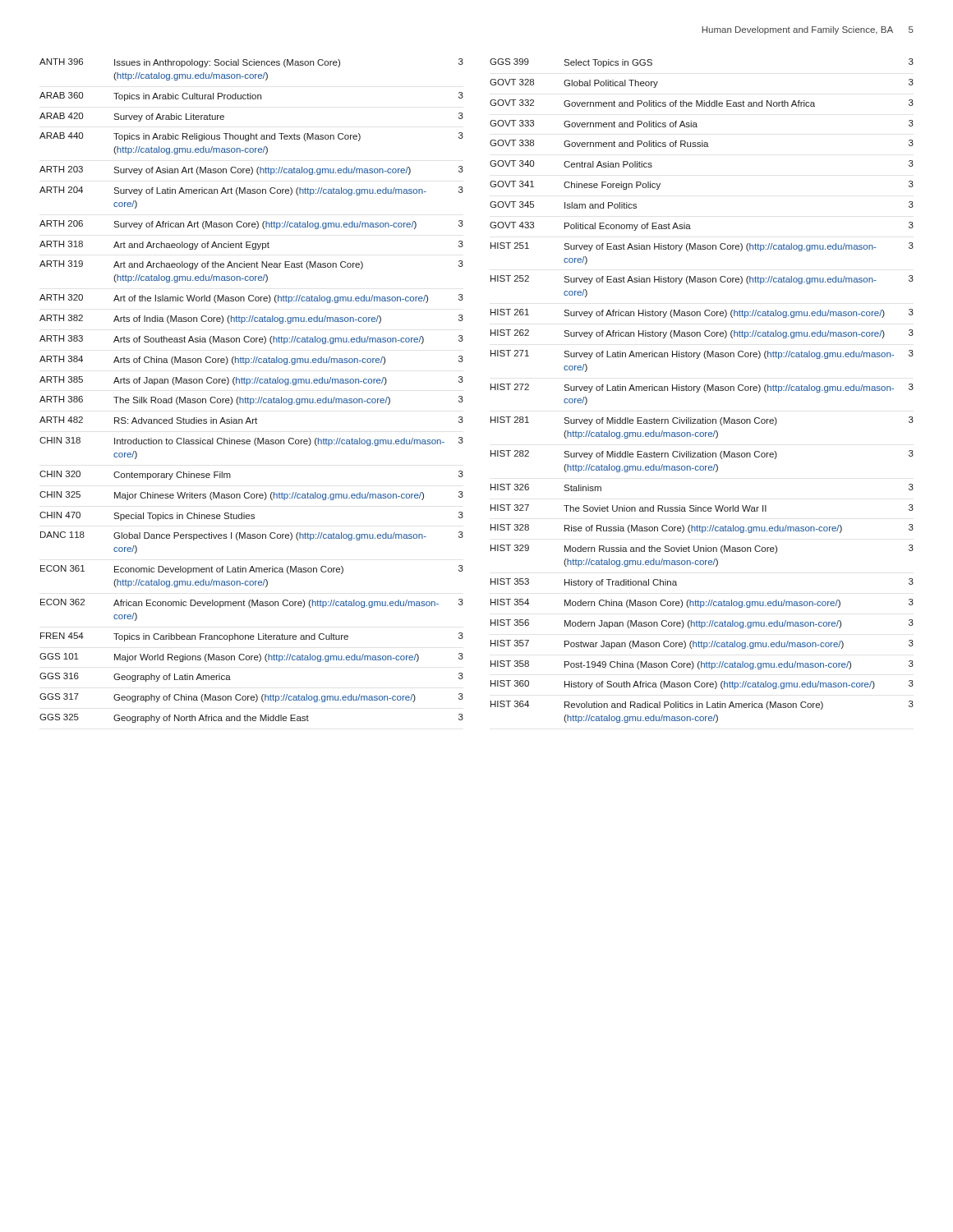Screen dimensions: 1232x953
Task: Click on the passage starting "GOVT 340 Central Asian Politics 3"
Action: point(506,164)
